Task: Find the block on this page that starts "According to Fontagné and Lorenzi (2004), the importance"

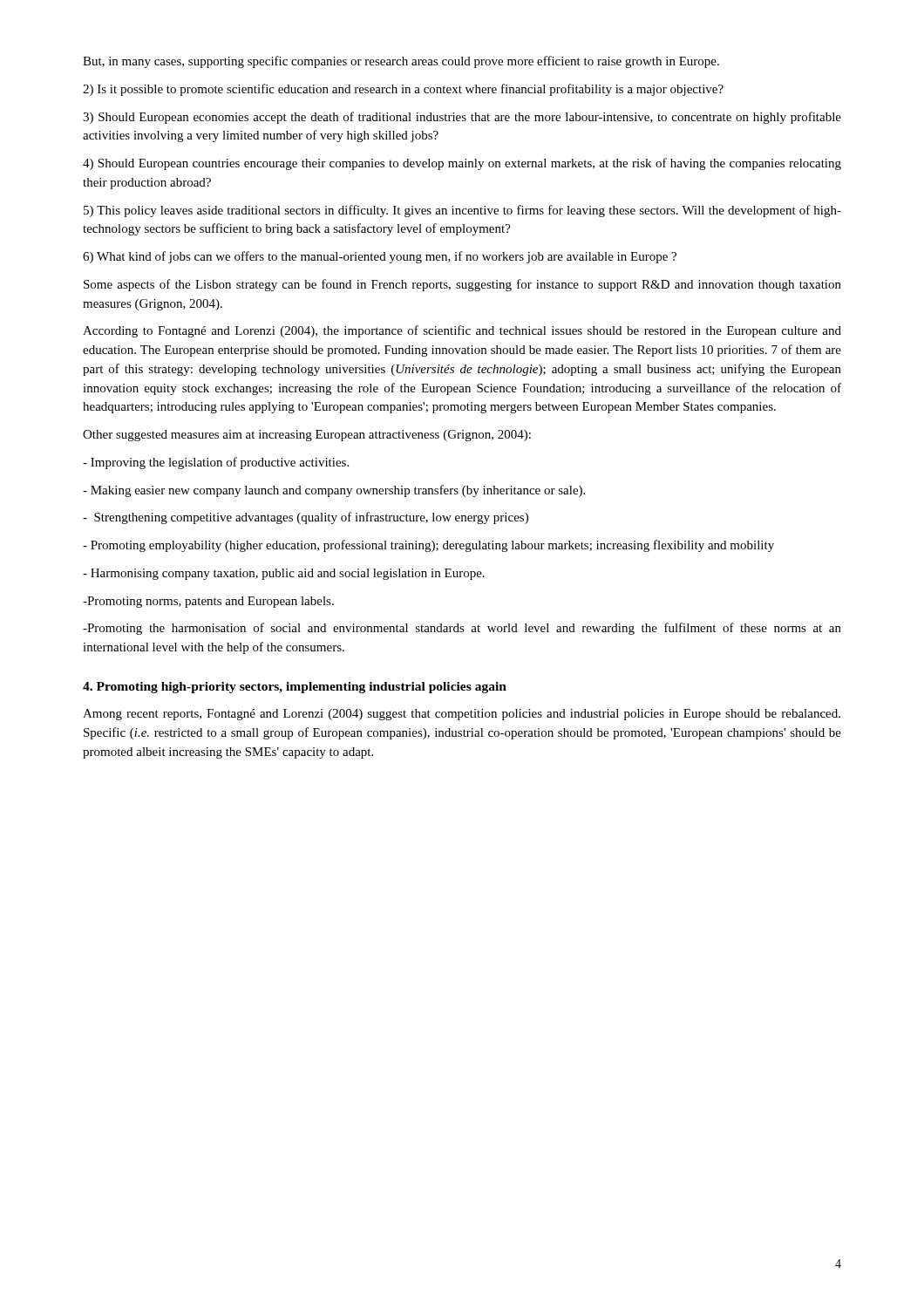Action: pyautogui.click(x=462, y=369)
